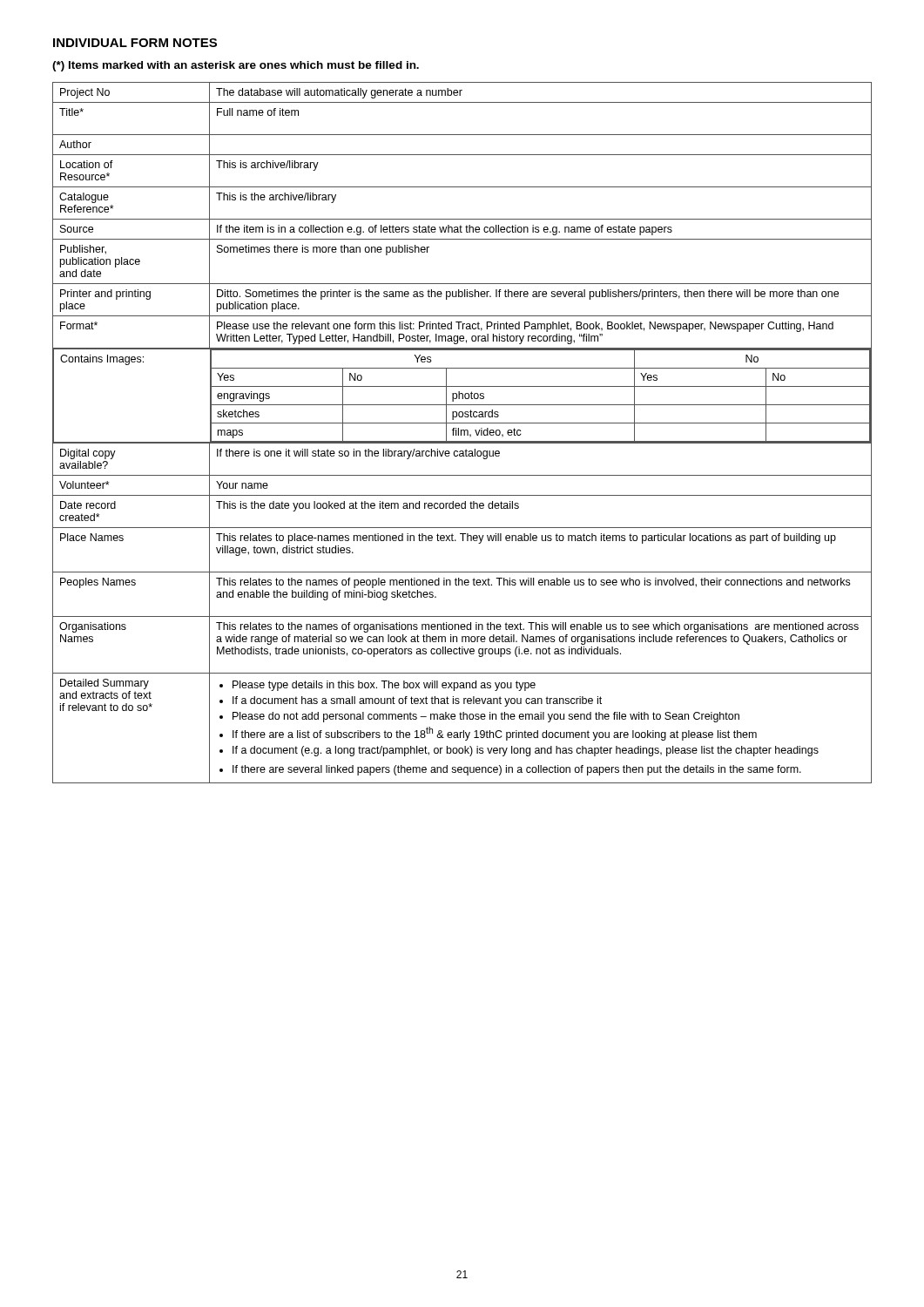This screenshot has height=1307, width=924.
Task: Find the text block that says "(*) Items marked with an asterisk"
Action: pyautogui.click(x=236, y=65)
